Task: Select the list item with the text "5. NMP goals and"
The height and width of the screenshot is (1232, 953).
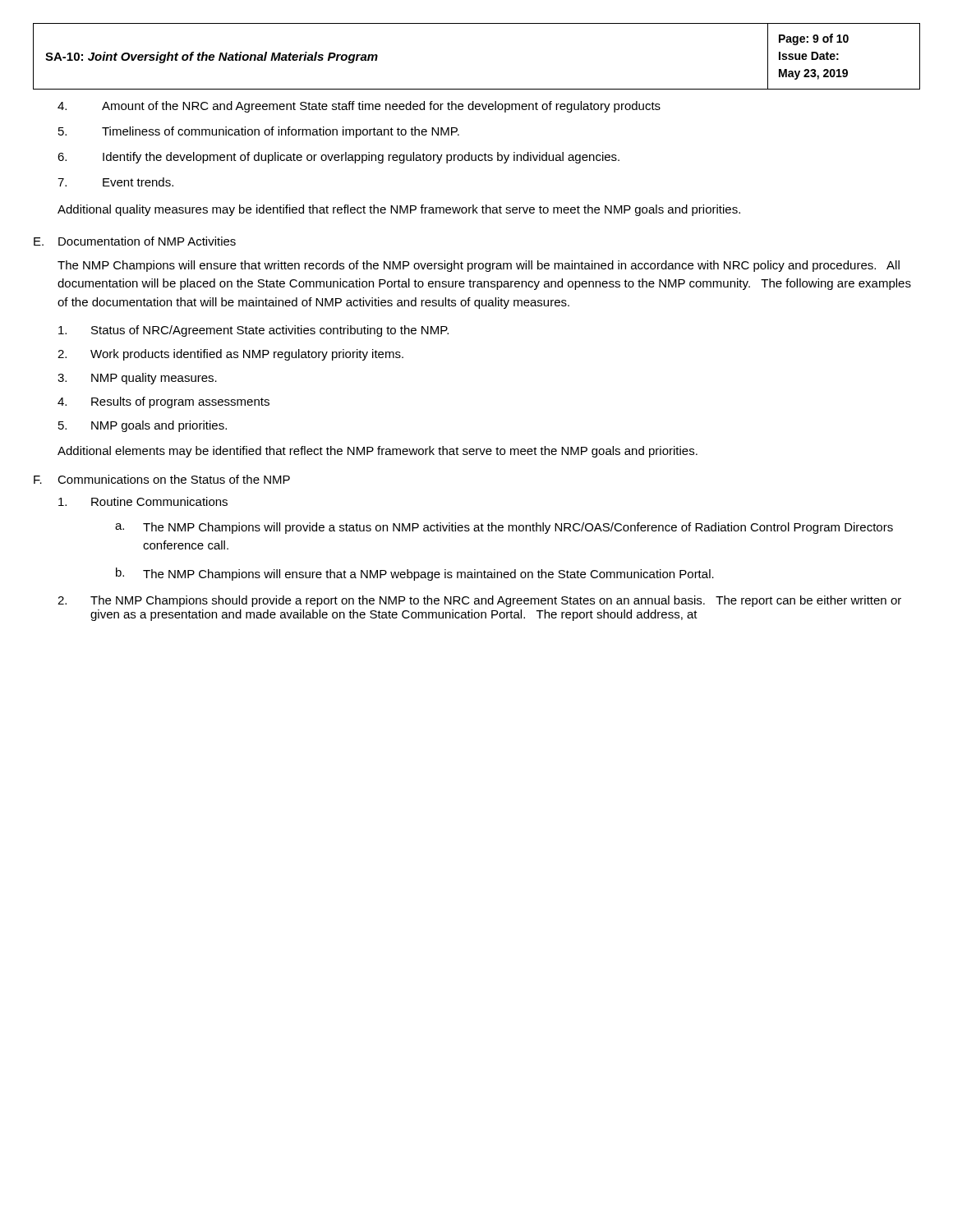Action: tap(143, 426)
